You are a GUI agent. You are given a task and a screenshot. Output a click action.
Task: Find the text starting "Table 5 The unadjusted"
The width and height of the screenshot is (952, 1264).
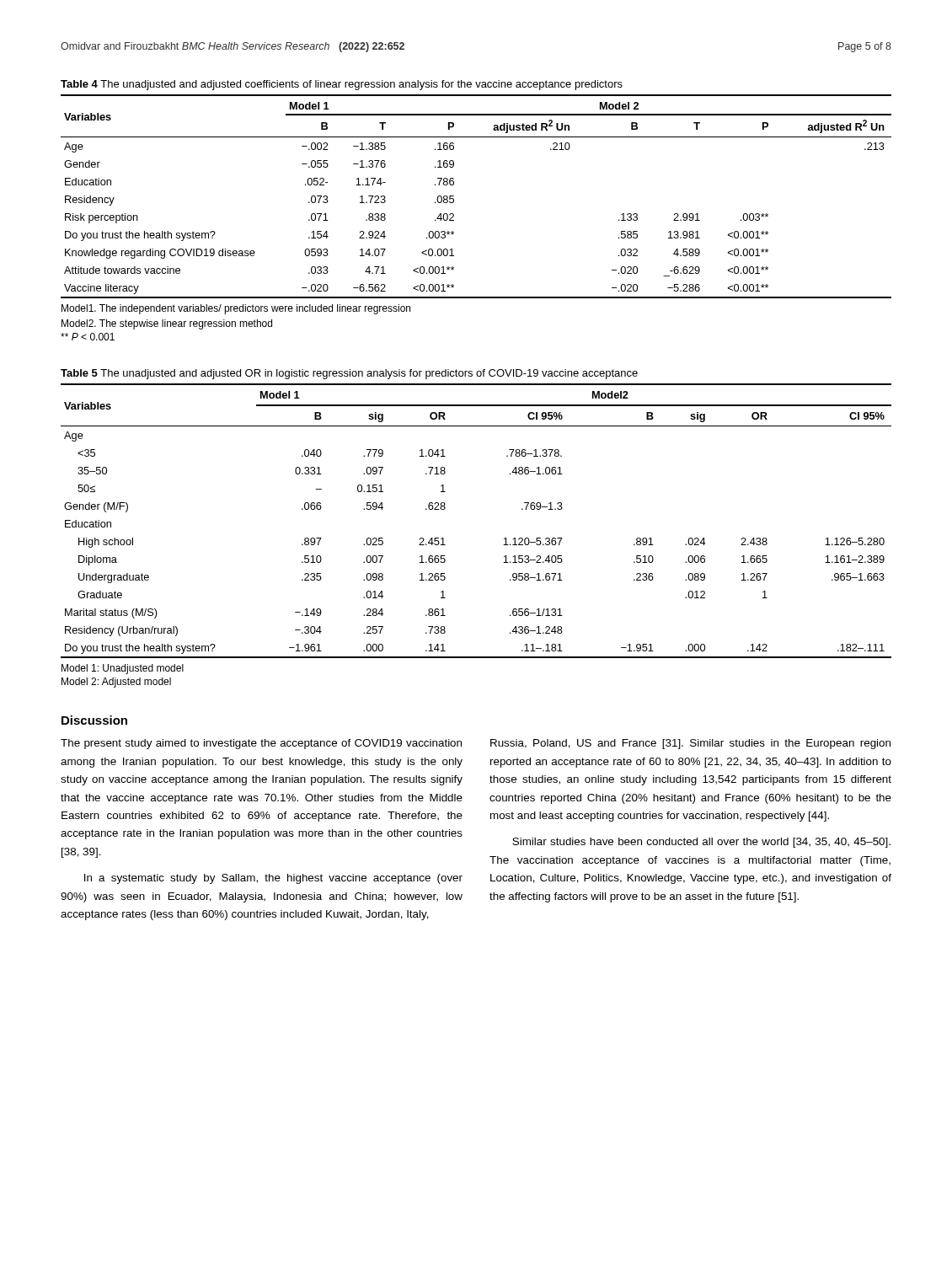click(349, 373)
